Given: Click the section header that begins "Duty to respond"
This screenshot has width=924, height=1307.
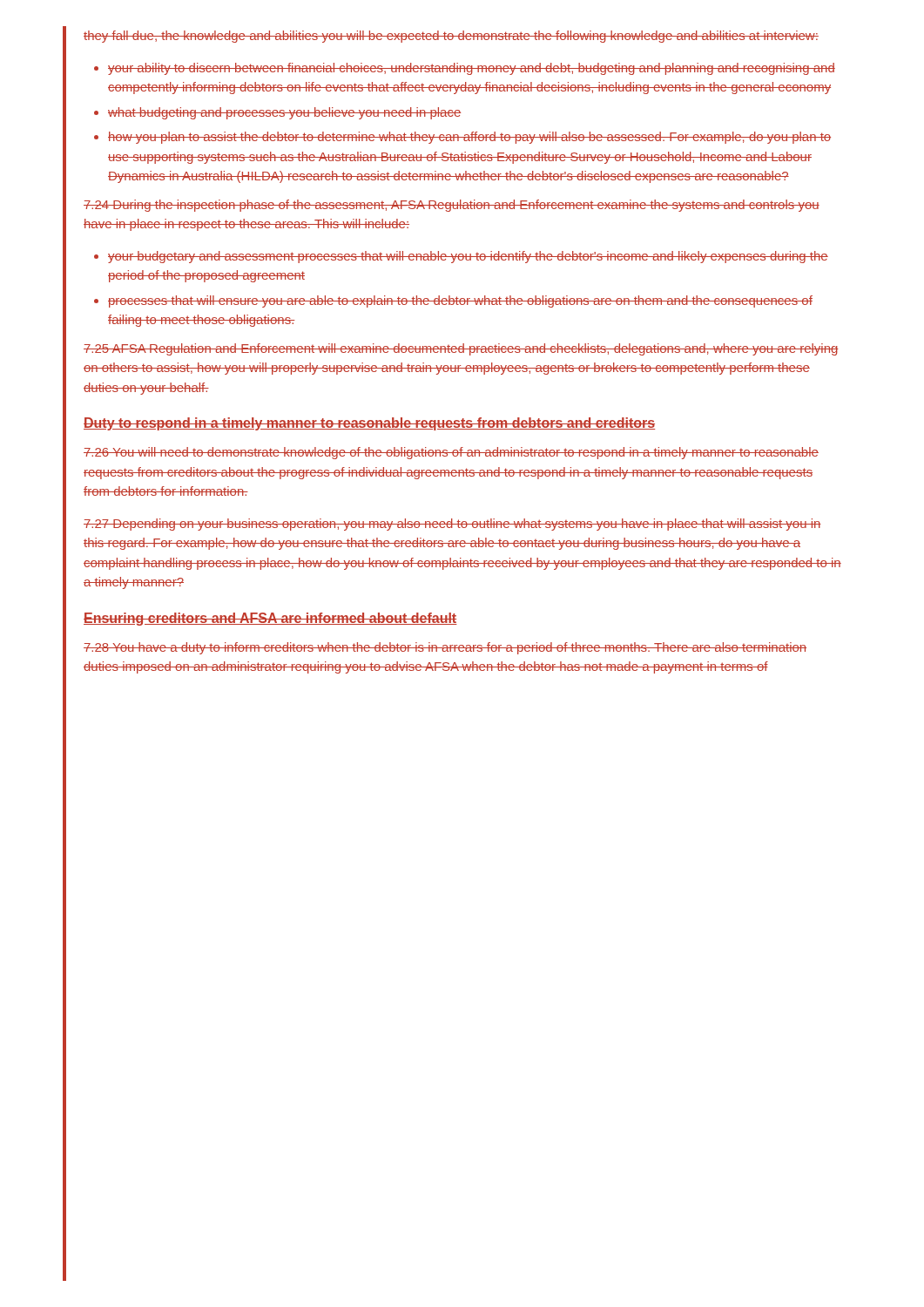Looking at the screenshot, I should pos(369,423).
